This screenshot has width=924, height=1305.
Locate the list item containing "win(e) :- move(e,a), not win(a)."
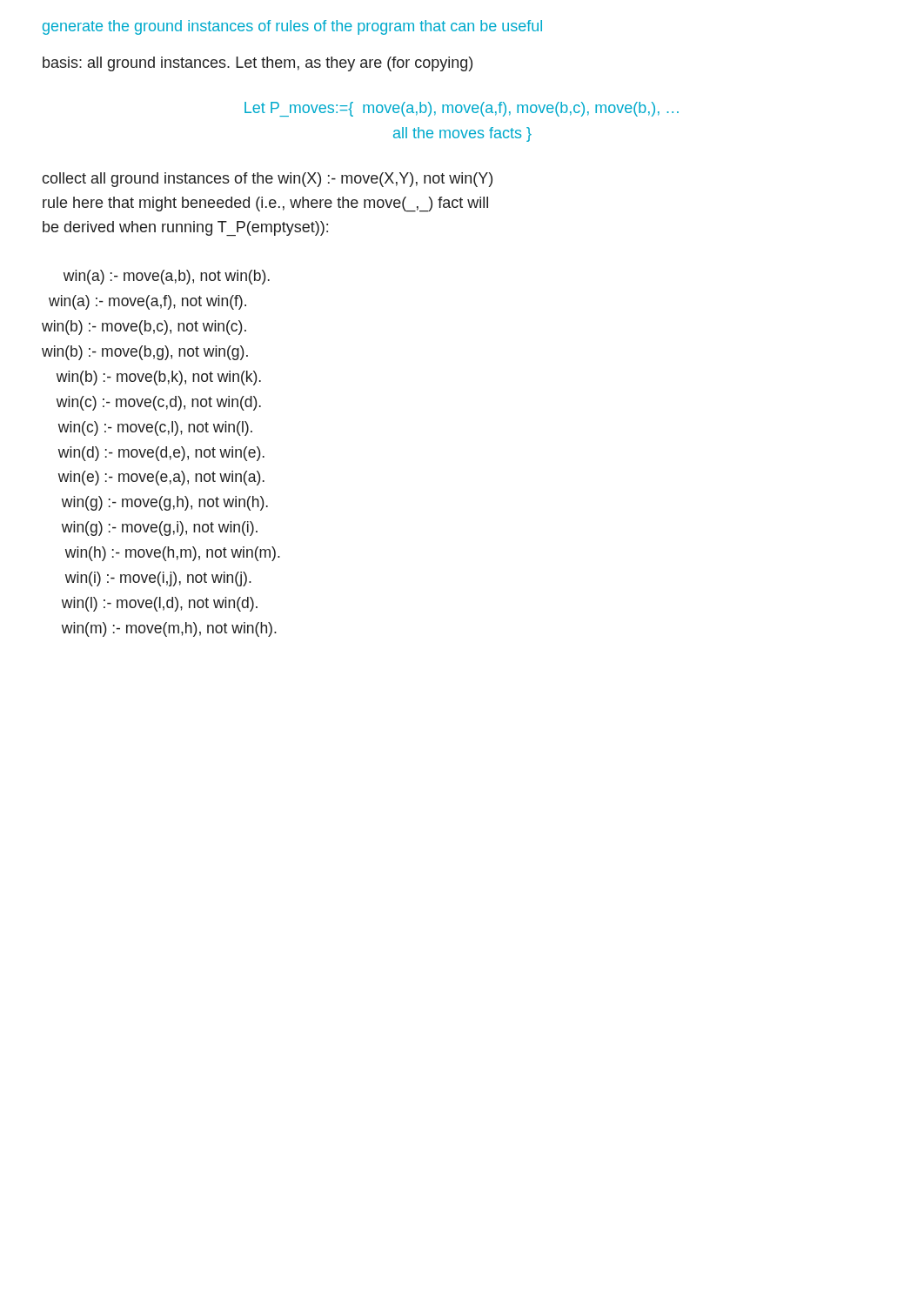pyautogui.click(x=160, y=477)
